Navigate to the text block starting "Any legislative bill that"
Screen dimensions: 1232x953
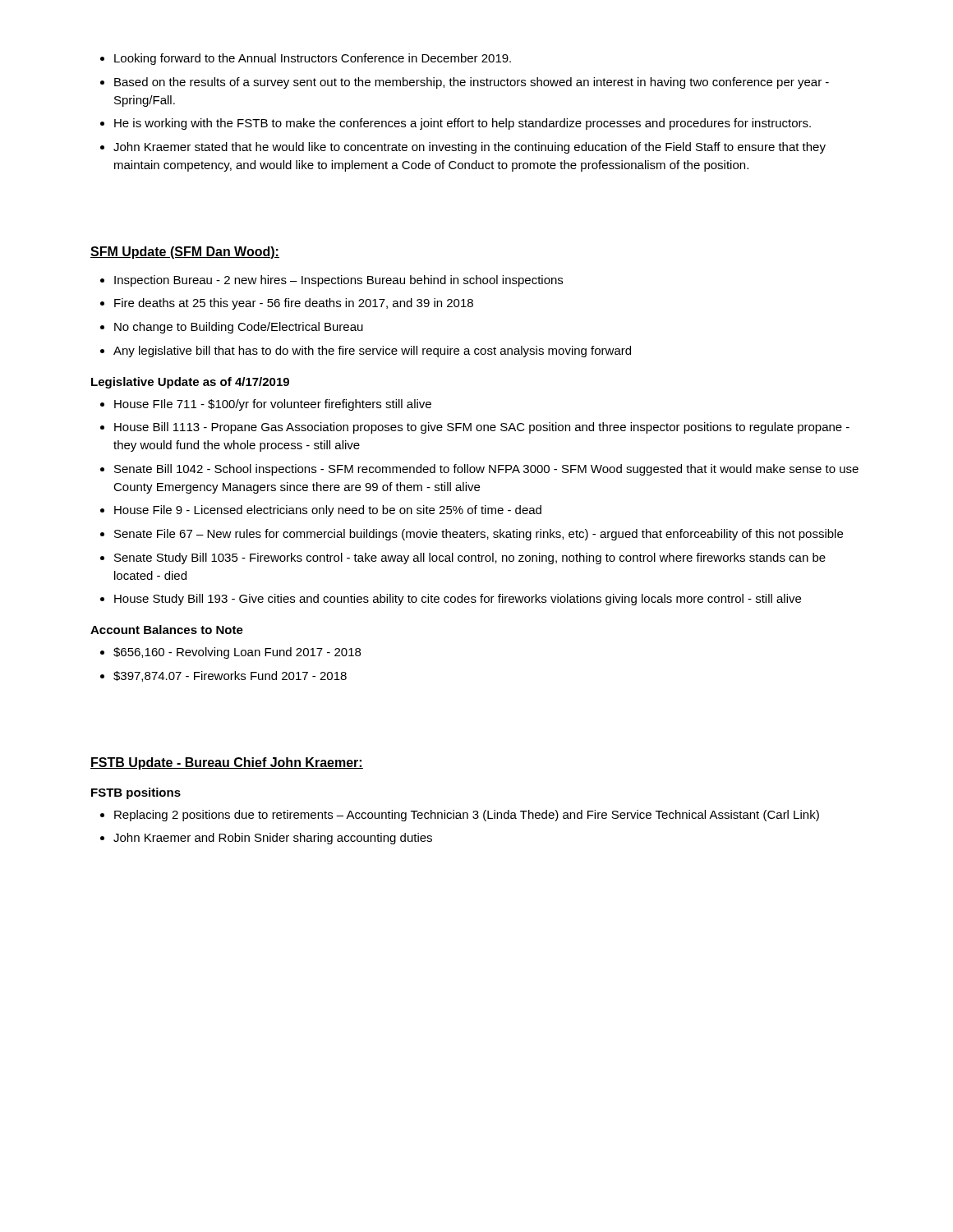[x=373, y=350]
